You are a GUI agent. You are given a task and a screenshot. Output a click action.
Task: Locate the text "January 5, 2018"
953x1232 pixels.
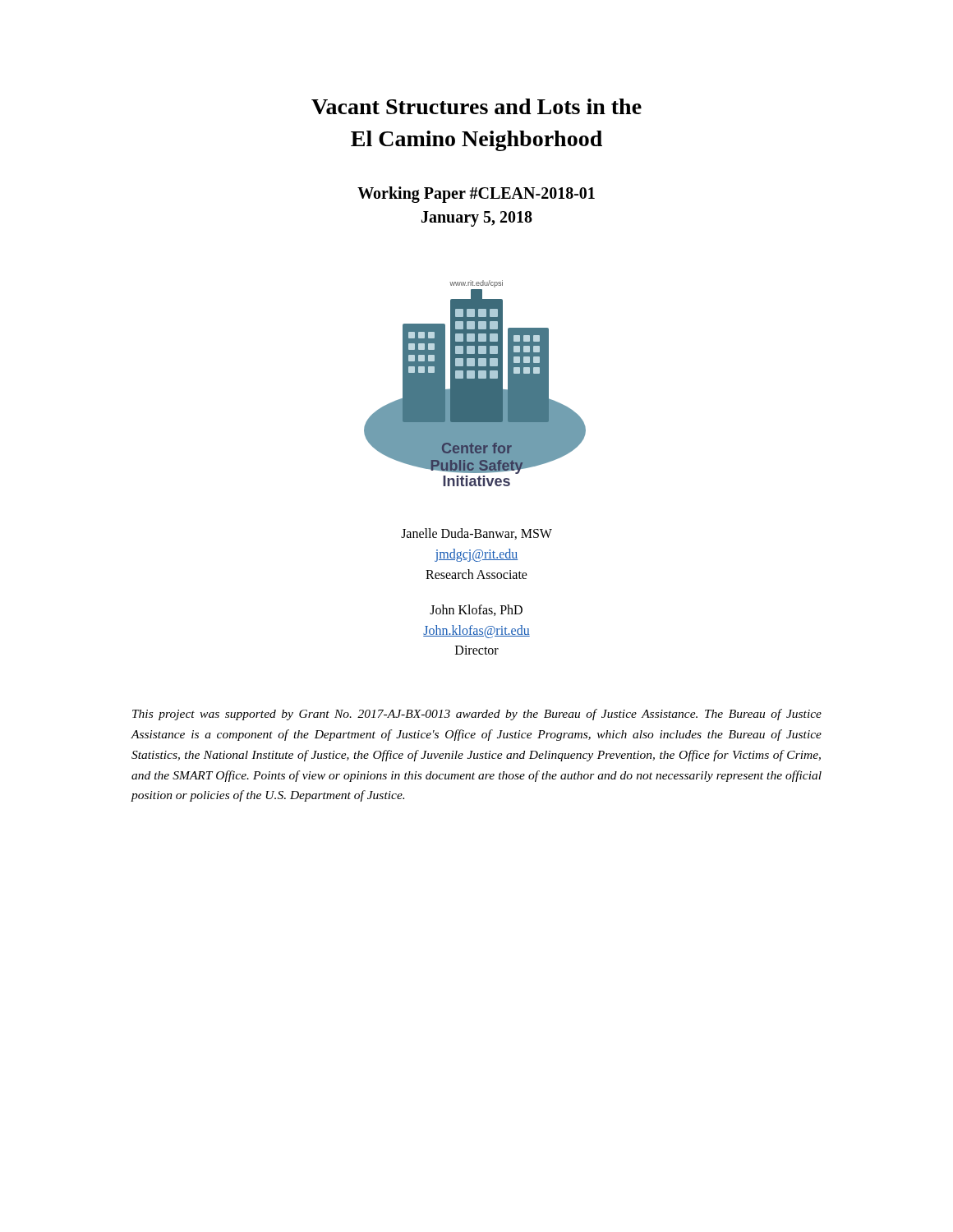point(476,217)
